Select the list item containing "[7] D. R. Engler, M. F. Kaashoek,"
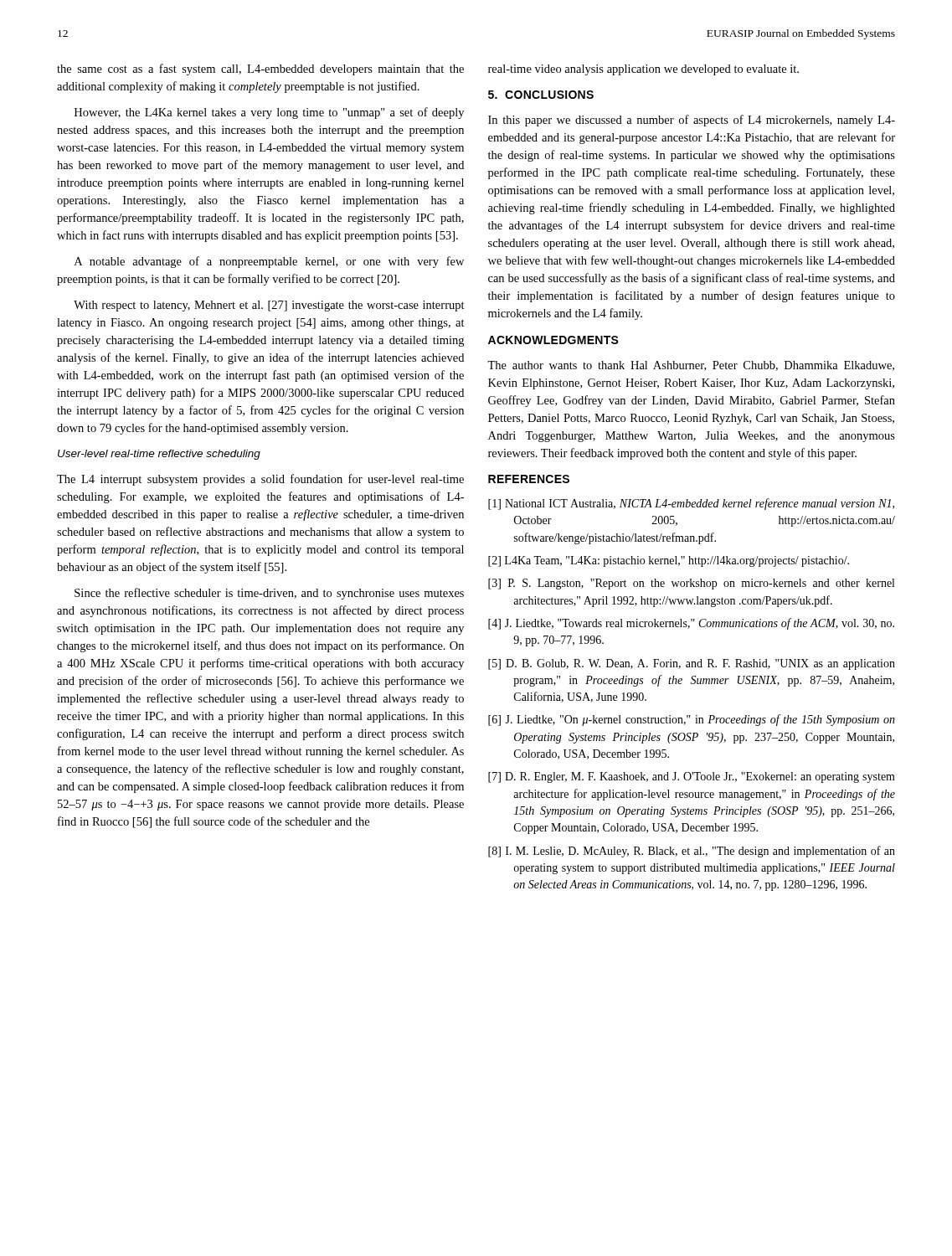The width and height of the screenshot is (952, 1256). pos(691,802)
